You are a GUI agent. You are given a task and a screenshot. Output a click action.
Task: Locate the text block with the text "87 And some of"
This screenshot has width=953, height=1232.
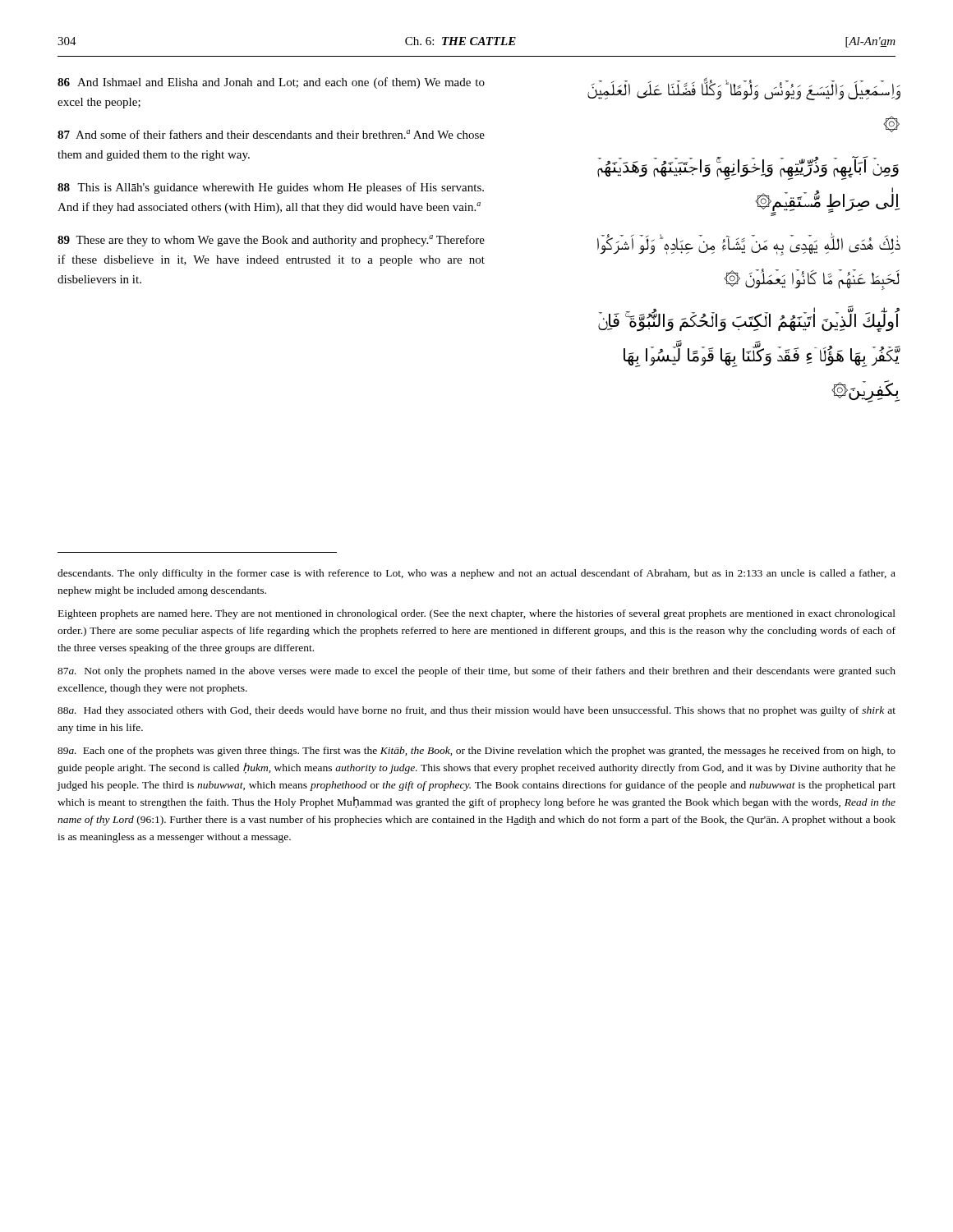point(271,144)
